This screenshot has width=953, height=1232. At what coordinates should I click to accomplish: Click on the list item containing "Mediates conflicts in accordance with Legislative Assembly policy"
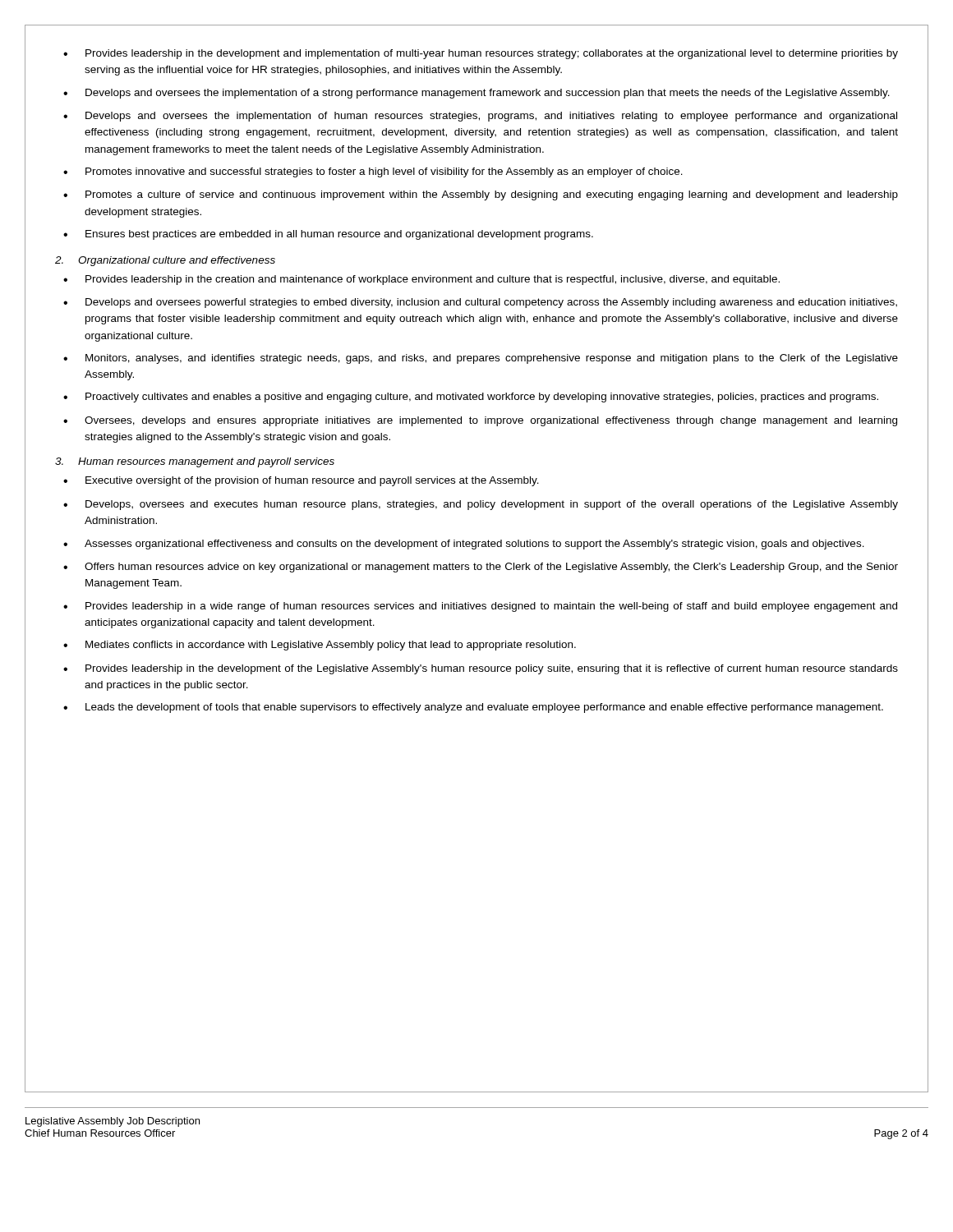[331, 645]
